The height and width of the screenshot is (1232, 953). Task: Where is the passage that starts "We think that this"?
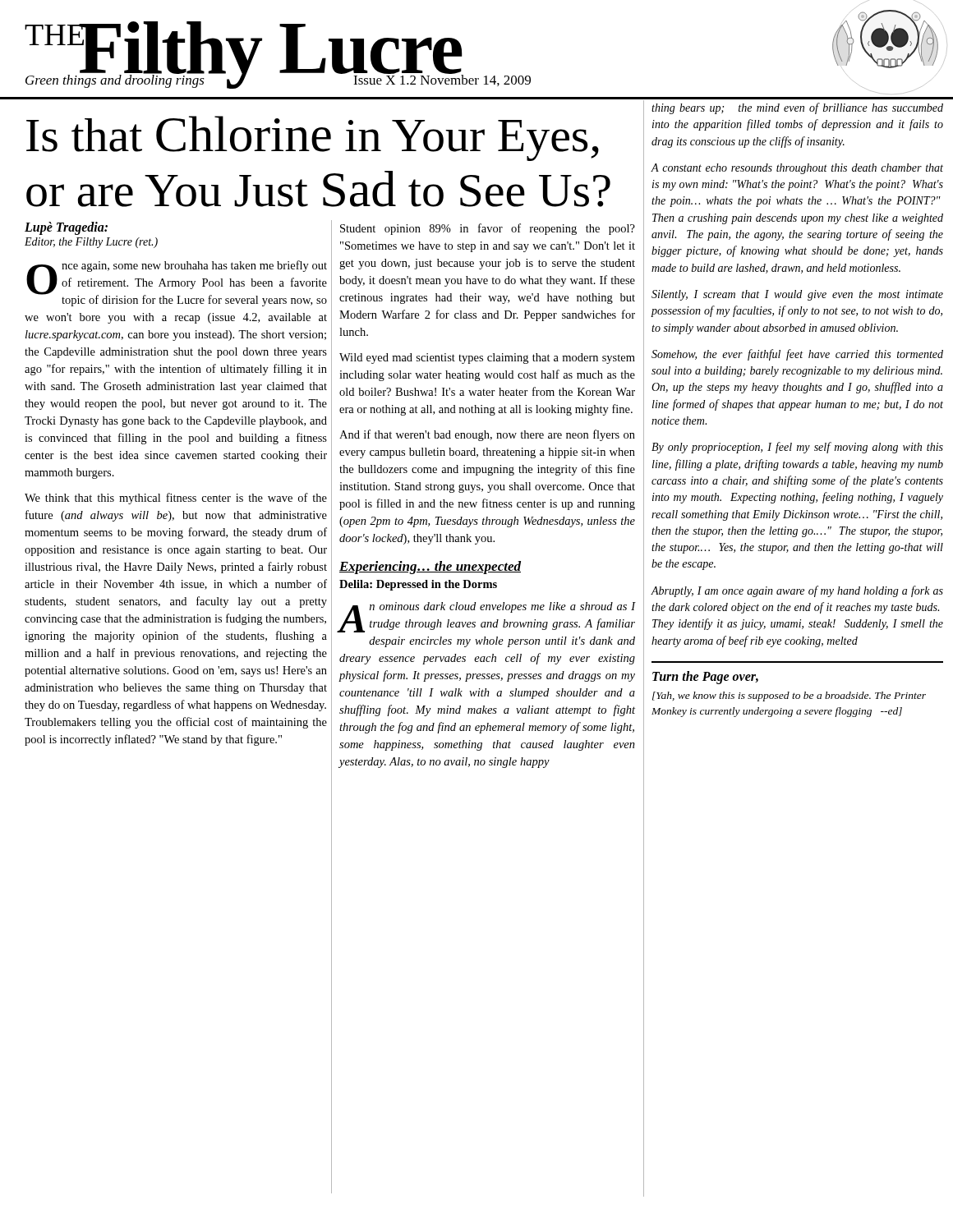click(176, 619)
